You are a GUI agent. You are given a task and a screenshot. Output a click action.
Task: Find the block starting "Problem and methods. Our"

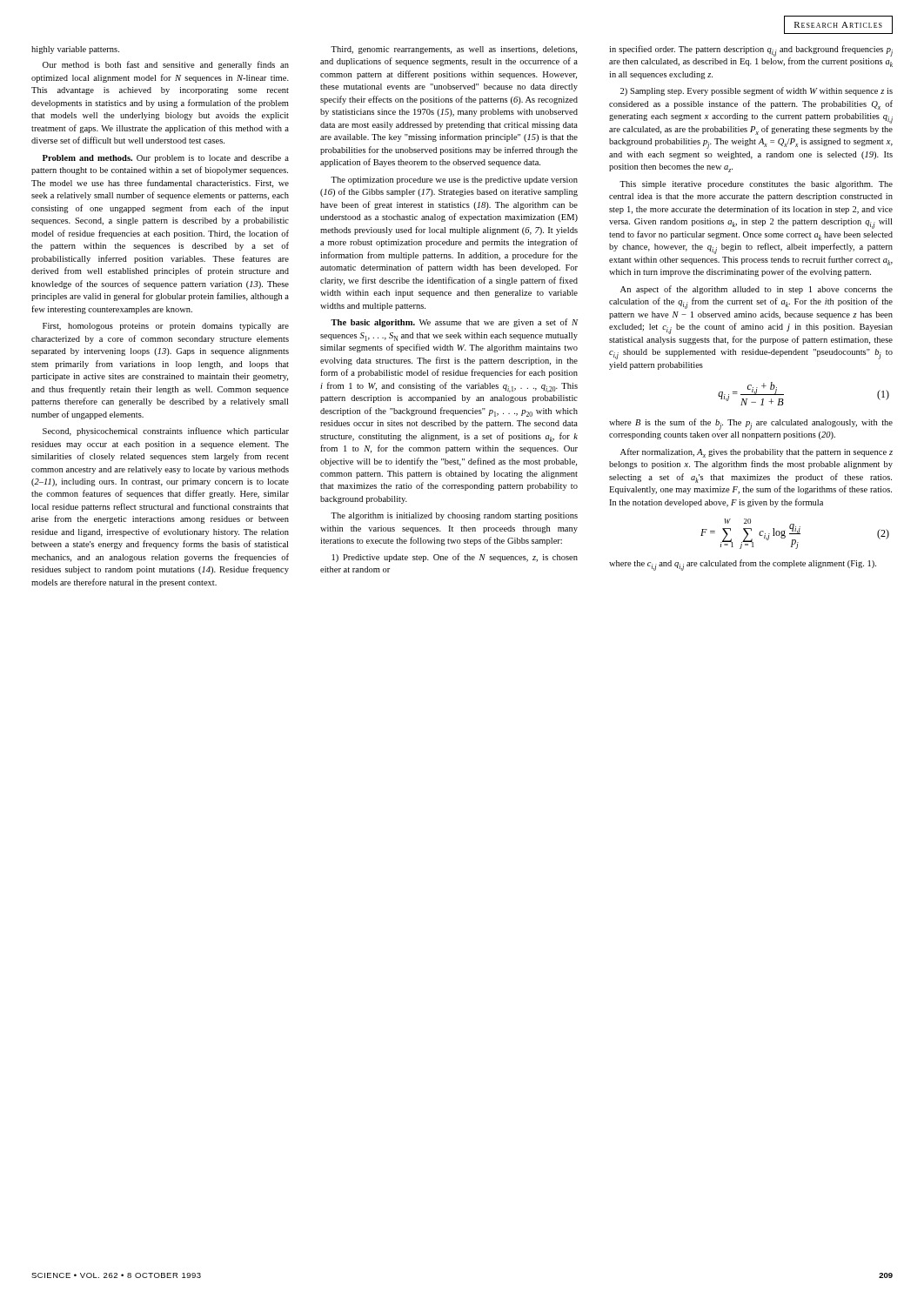click(160, 234)
